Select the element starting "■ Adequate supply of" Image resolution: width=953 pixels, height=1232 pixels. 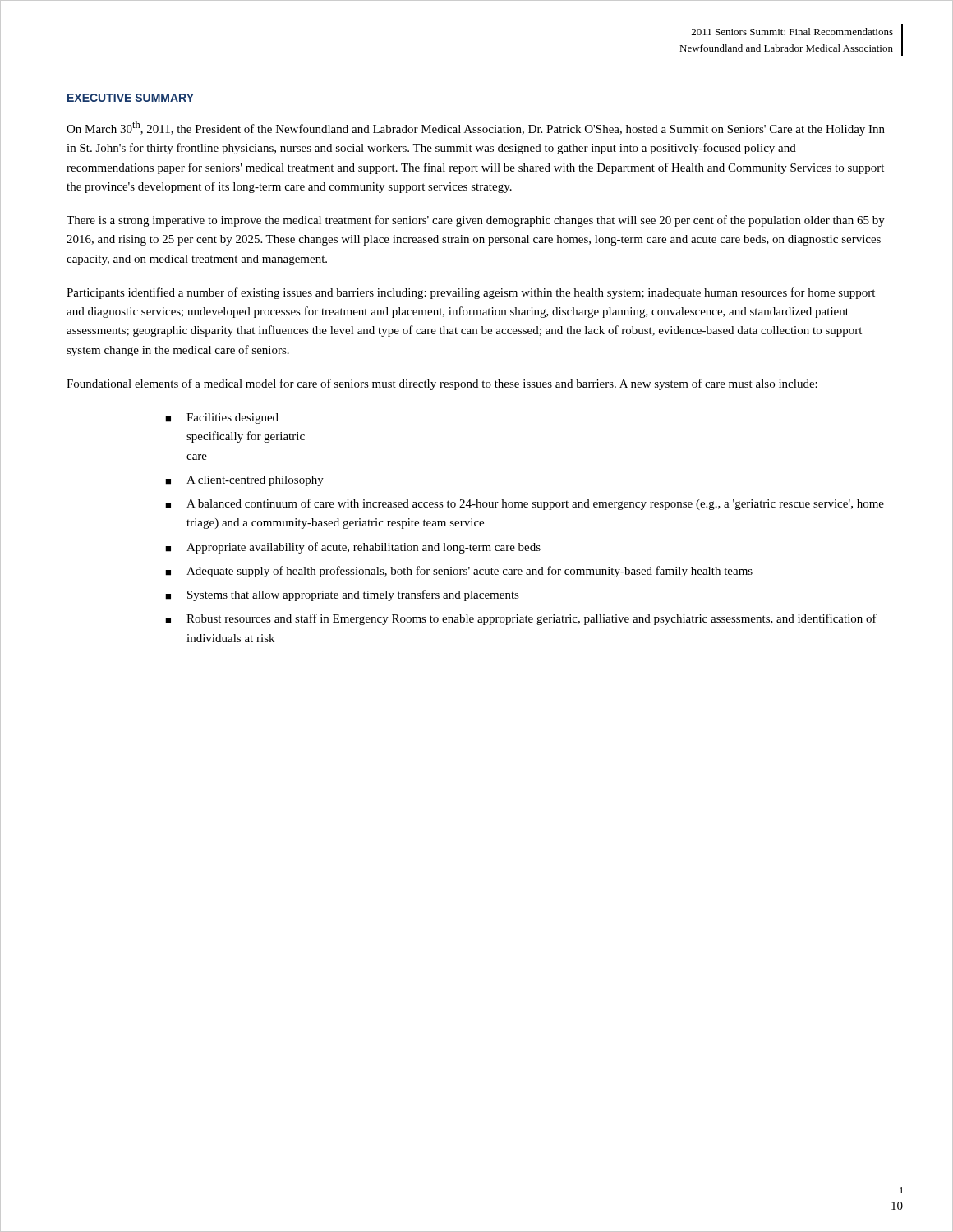pos(459,571)
